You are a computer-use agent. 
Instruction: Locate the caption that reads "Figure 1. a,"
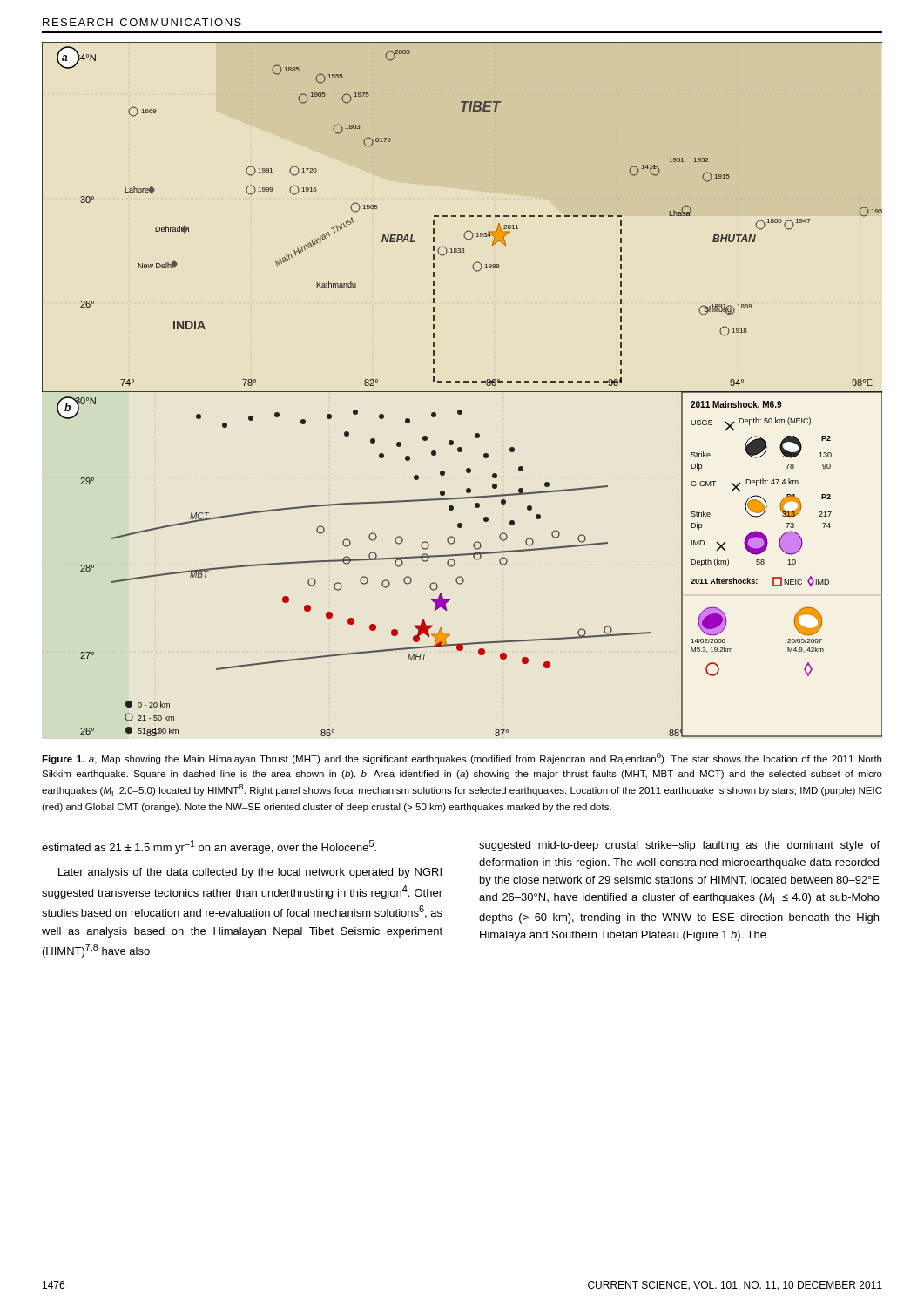pos(462,782)
